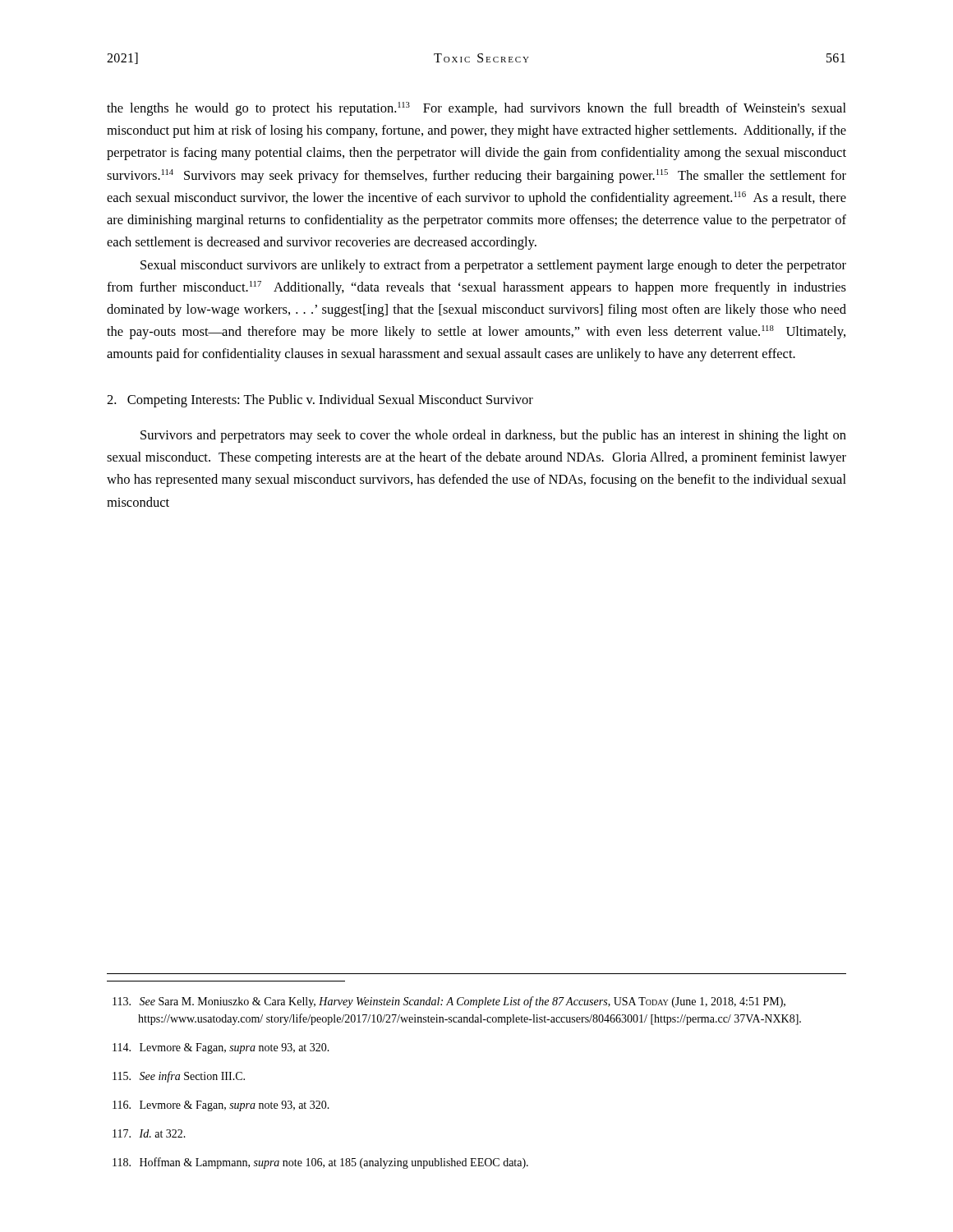Click the passage that begins "See Sara M. Moniuszko"
The width and height of the screenshot is (953, 1232).
(476, 1010)
